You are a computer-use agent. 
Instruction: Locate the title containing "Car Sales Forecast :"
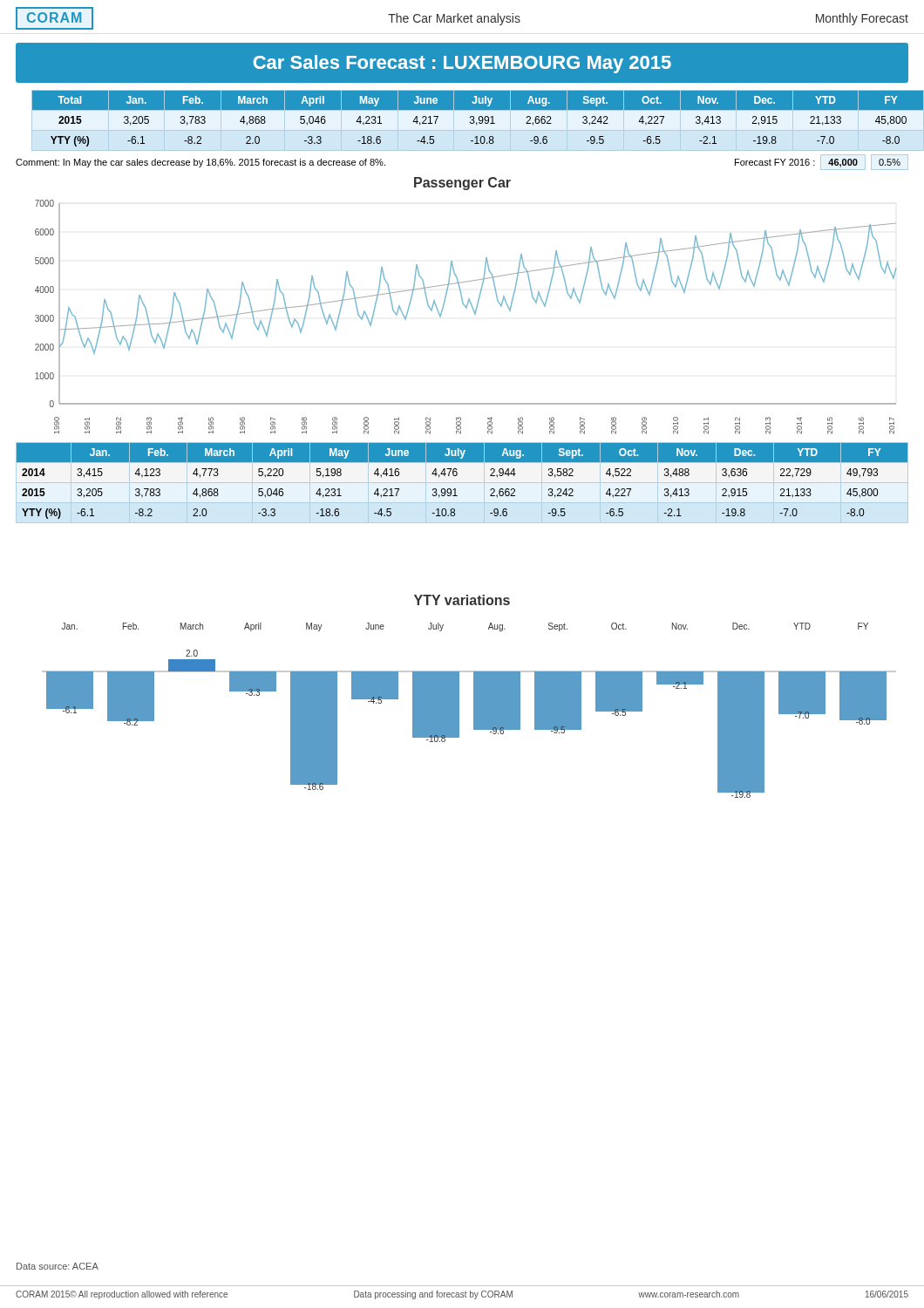pyautogui.click(x=462, y=62)
